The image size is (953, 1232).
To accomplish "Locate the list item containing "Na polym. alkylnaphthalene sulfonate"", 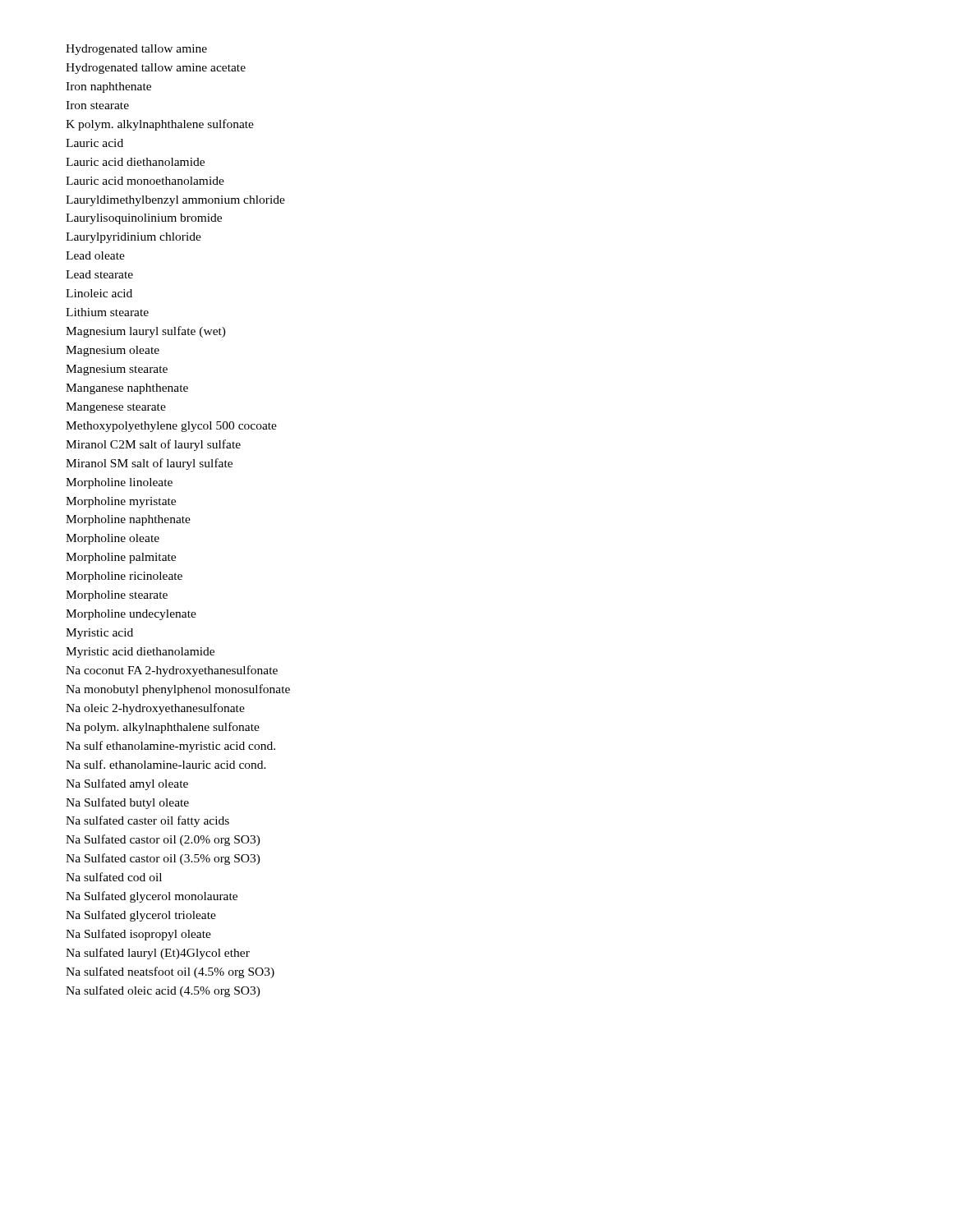I will point(163,726).
